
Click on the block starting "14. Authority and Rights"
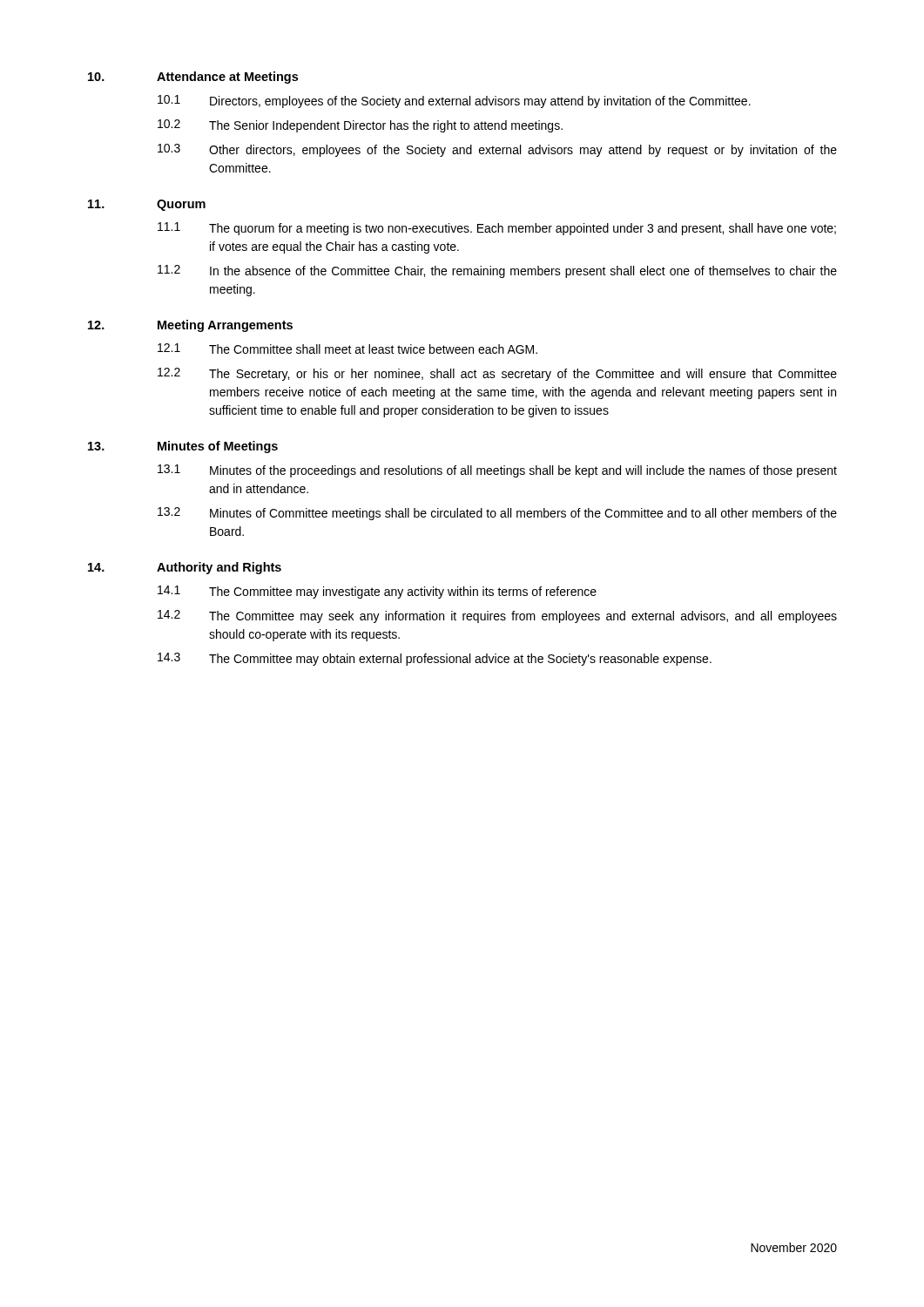(184, 567)
